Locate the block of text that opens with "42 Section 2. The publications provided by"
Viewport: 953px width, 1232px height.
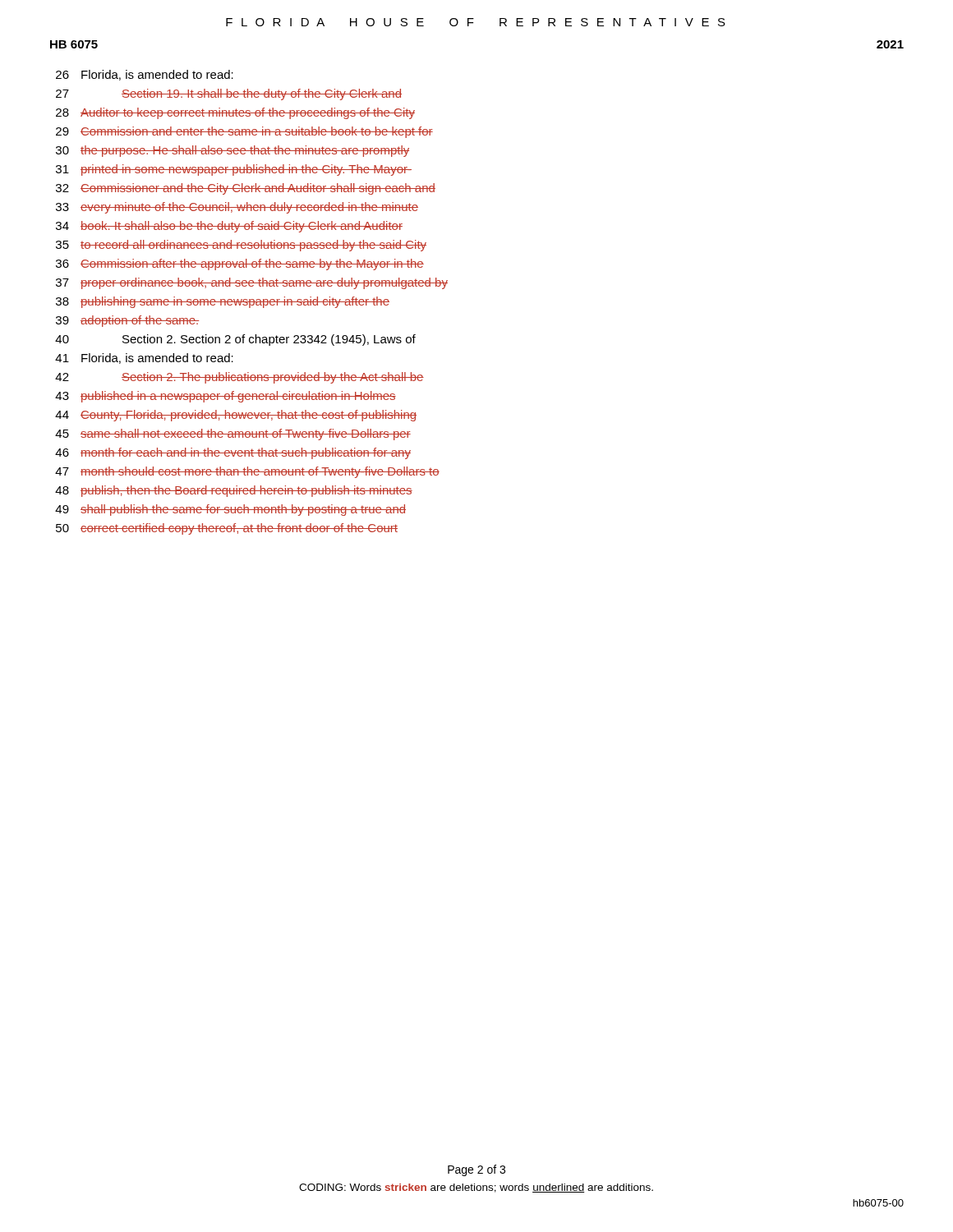tap(239, 378)
